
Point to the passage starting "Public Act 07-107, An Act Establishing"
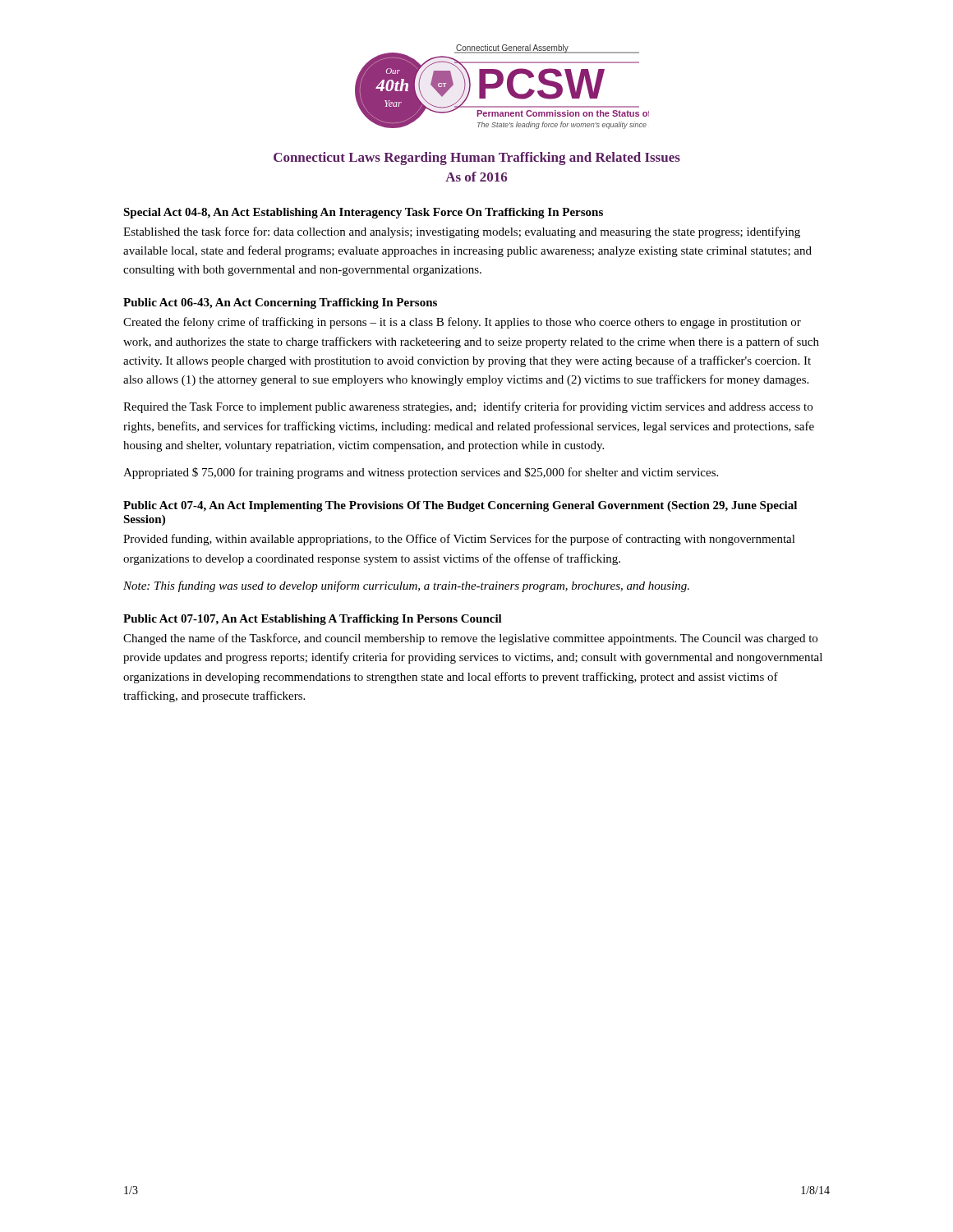pos(312,619)
